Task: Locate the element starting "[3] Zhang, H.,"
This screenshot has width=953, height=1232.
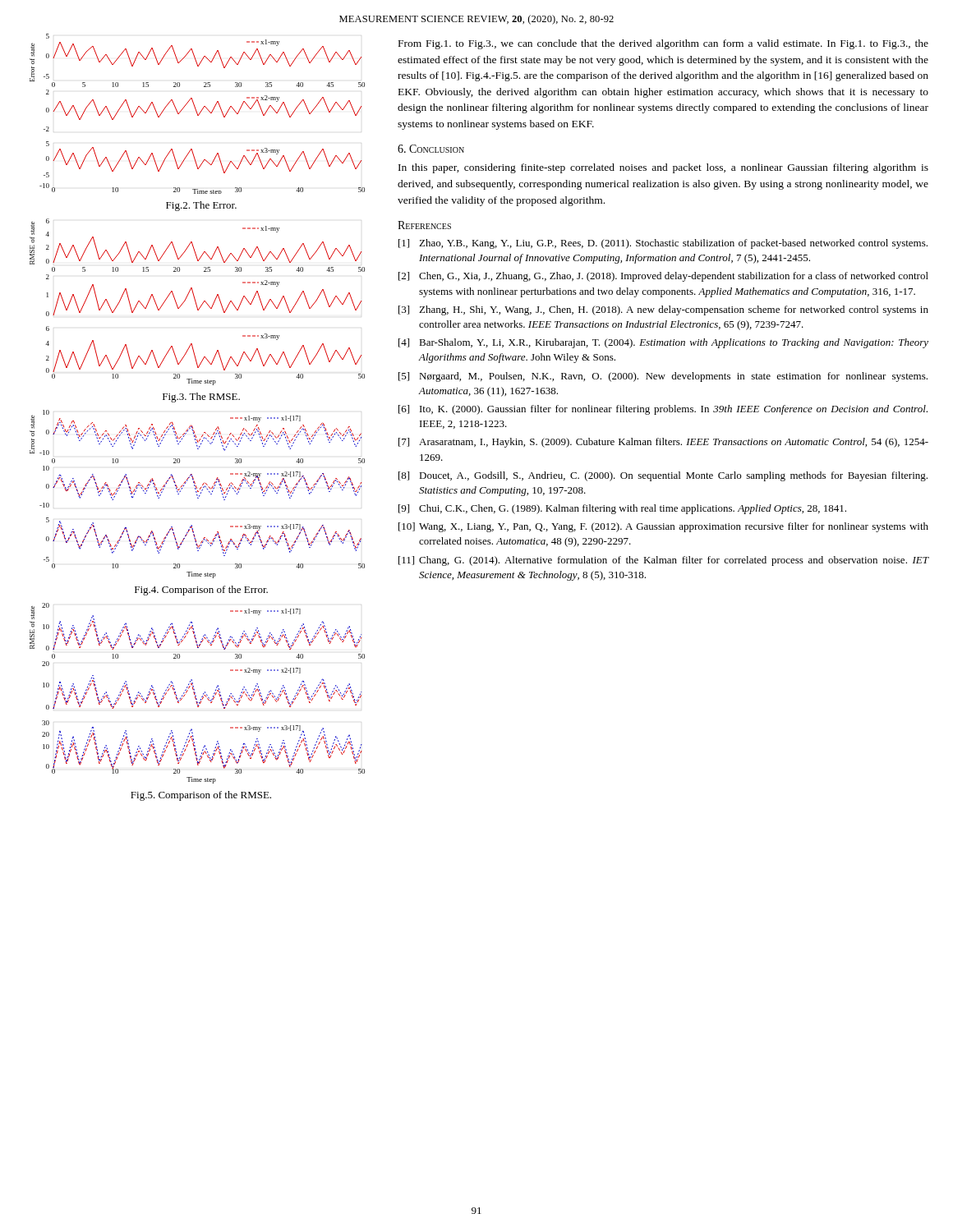Action: click(x=663, y=317)
